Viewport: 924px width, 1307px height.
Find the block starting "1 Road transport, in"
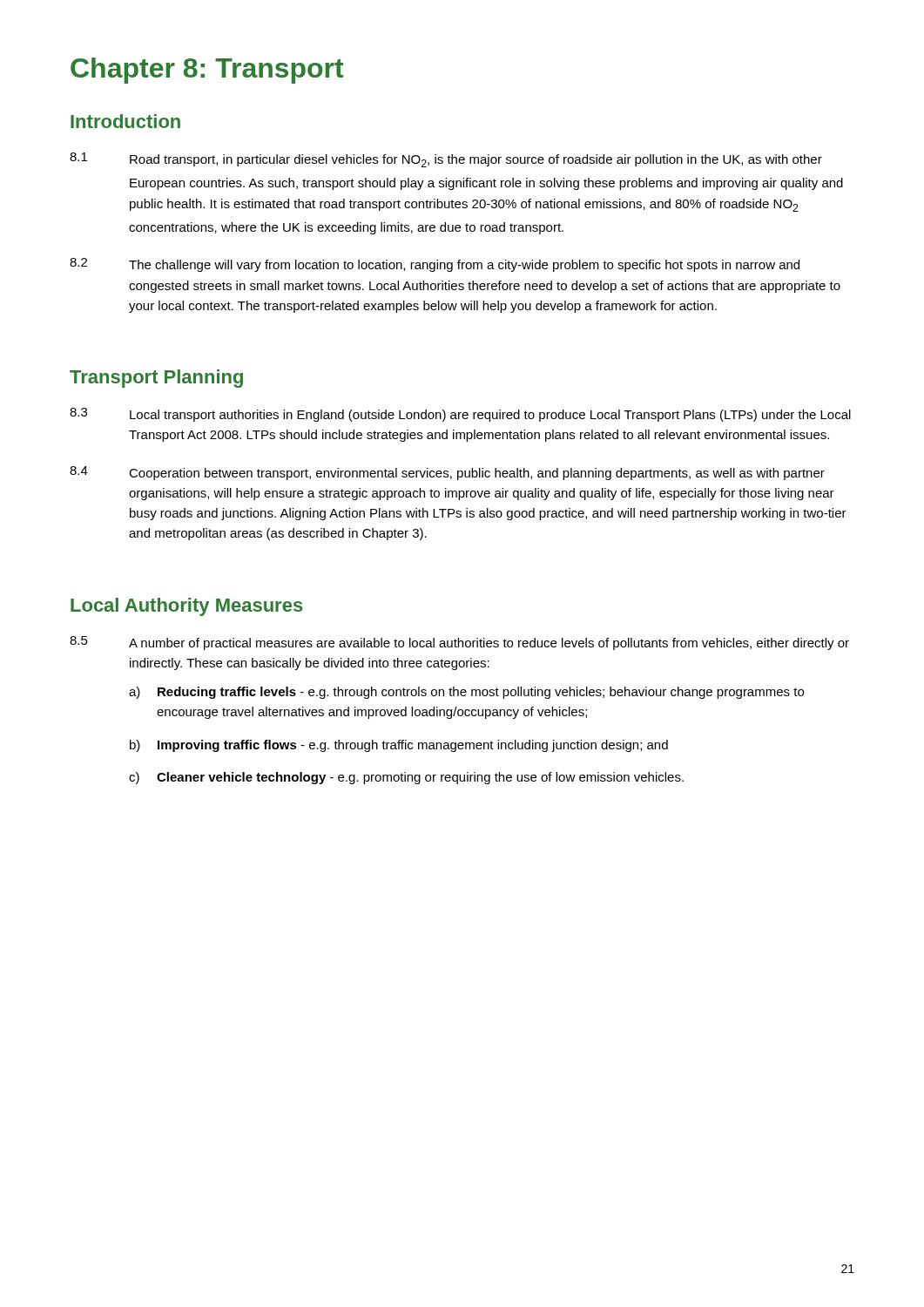coord(462,193)
